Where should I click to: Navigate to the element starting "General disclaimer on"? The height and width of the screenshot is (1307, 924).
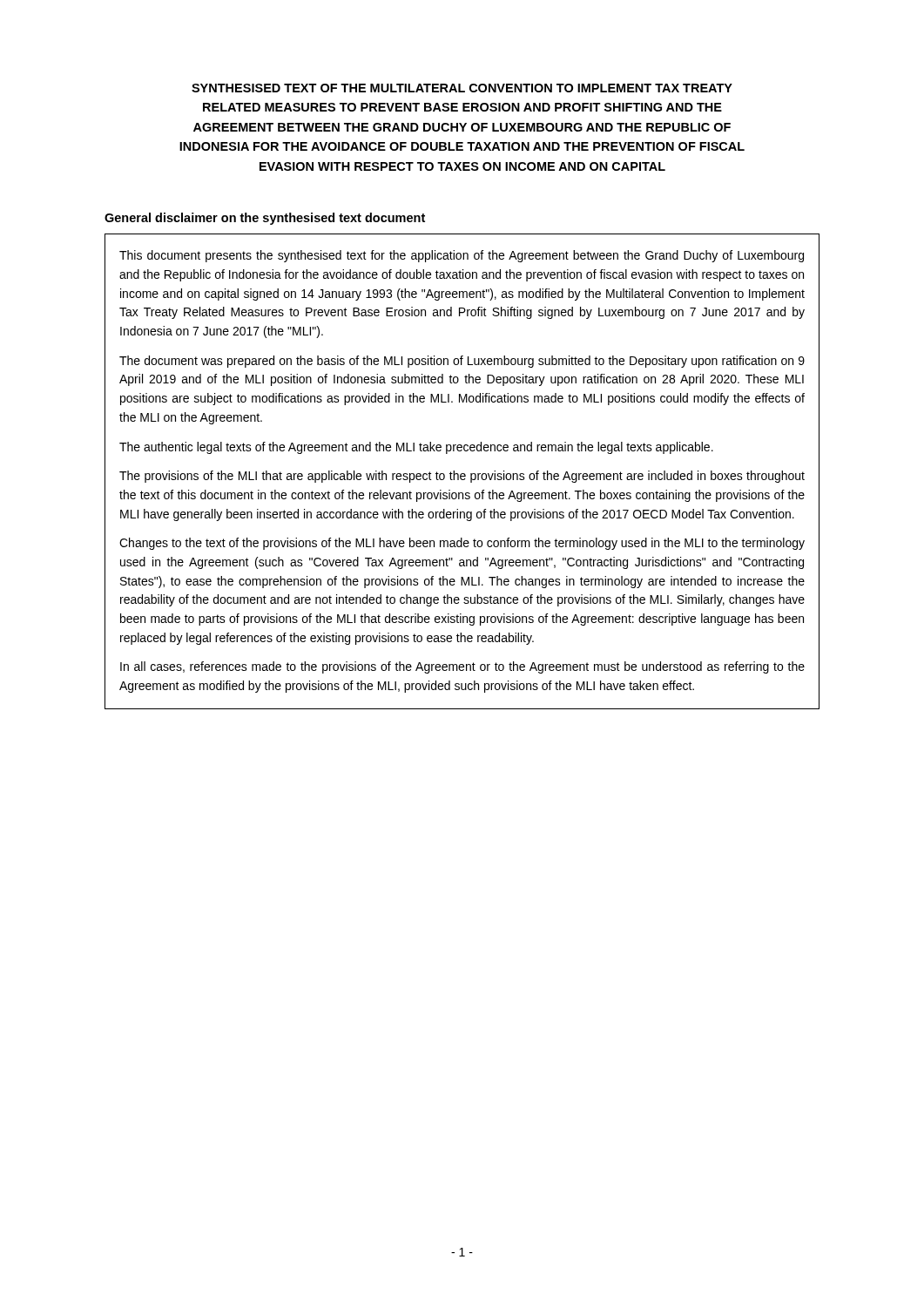click(265, 218)
